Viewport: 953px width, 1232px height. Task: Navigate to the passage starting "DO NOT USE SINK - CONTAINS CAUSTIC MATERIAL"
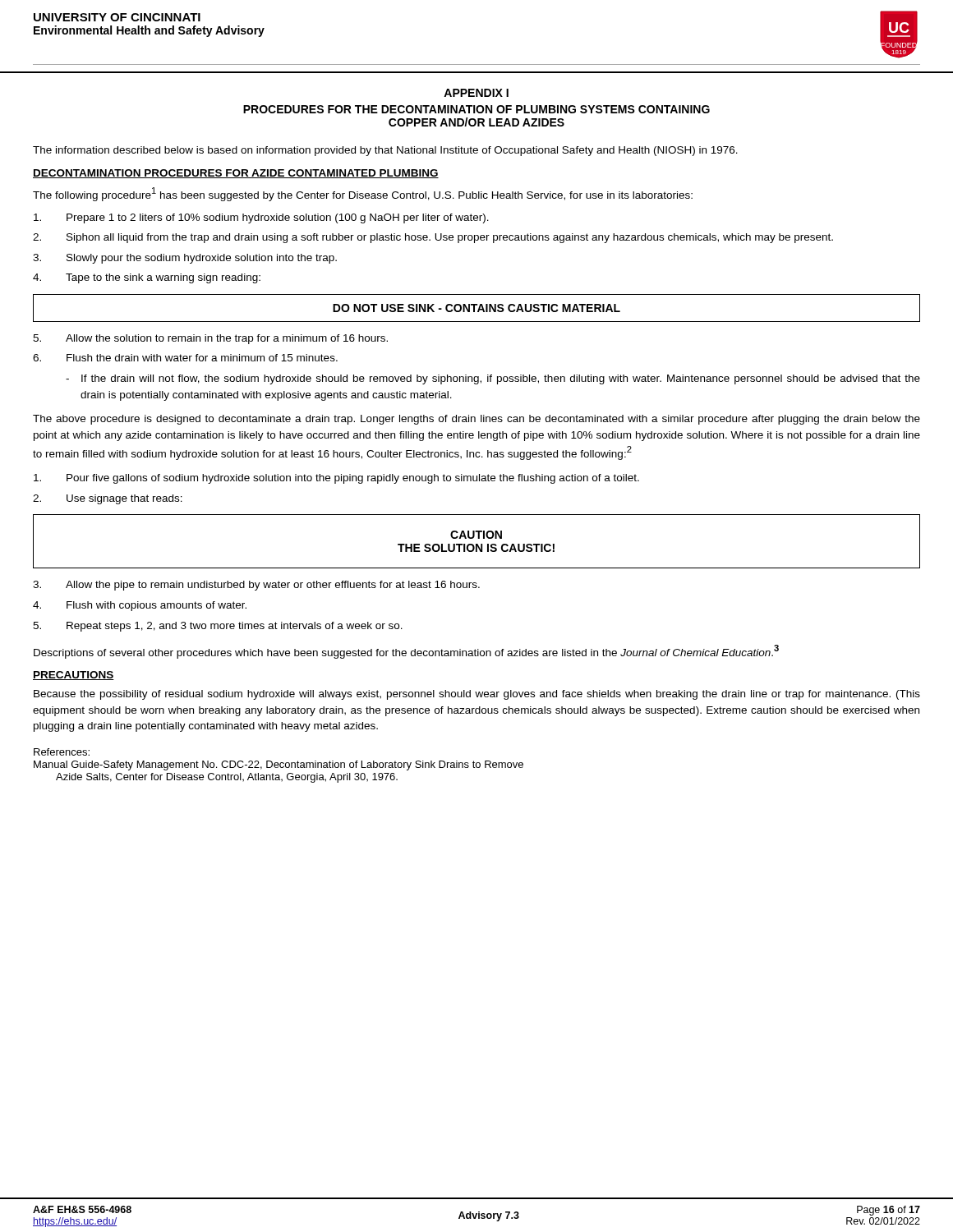pyautogui.click(x=476, y=308)
